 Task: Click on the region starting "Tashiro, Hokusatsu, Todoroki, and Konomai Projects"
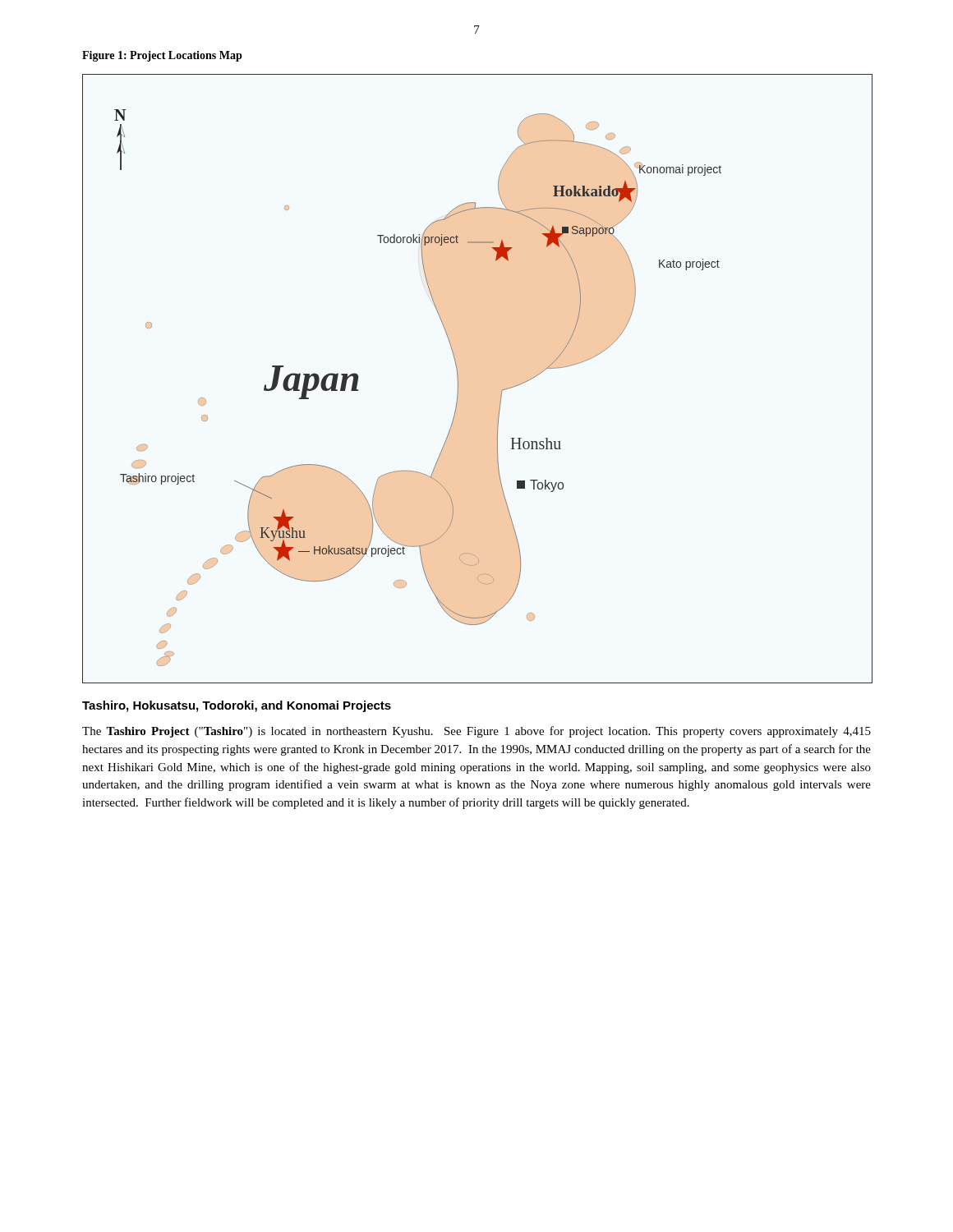click(x=237, y=705)
